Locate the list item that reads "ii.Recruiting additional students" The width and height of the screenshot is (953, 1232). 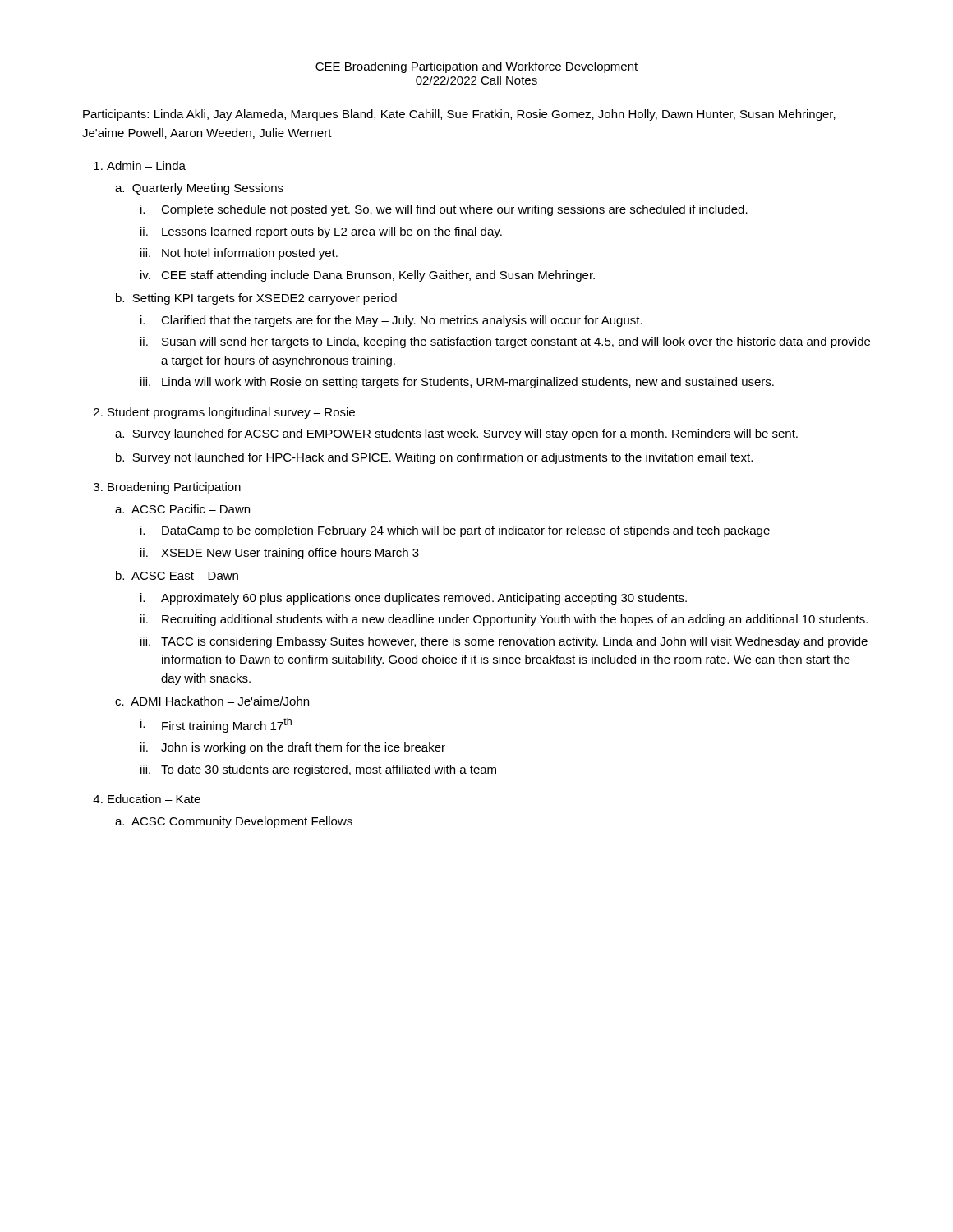(504, 619)
